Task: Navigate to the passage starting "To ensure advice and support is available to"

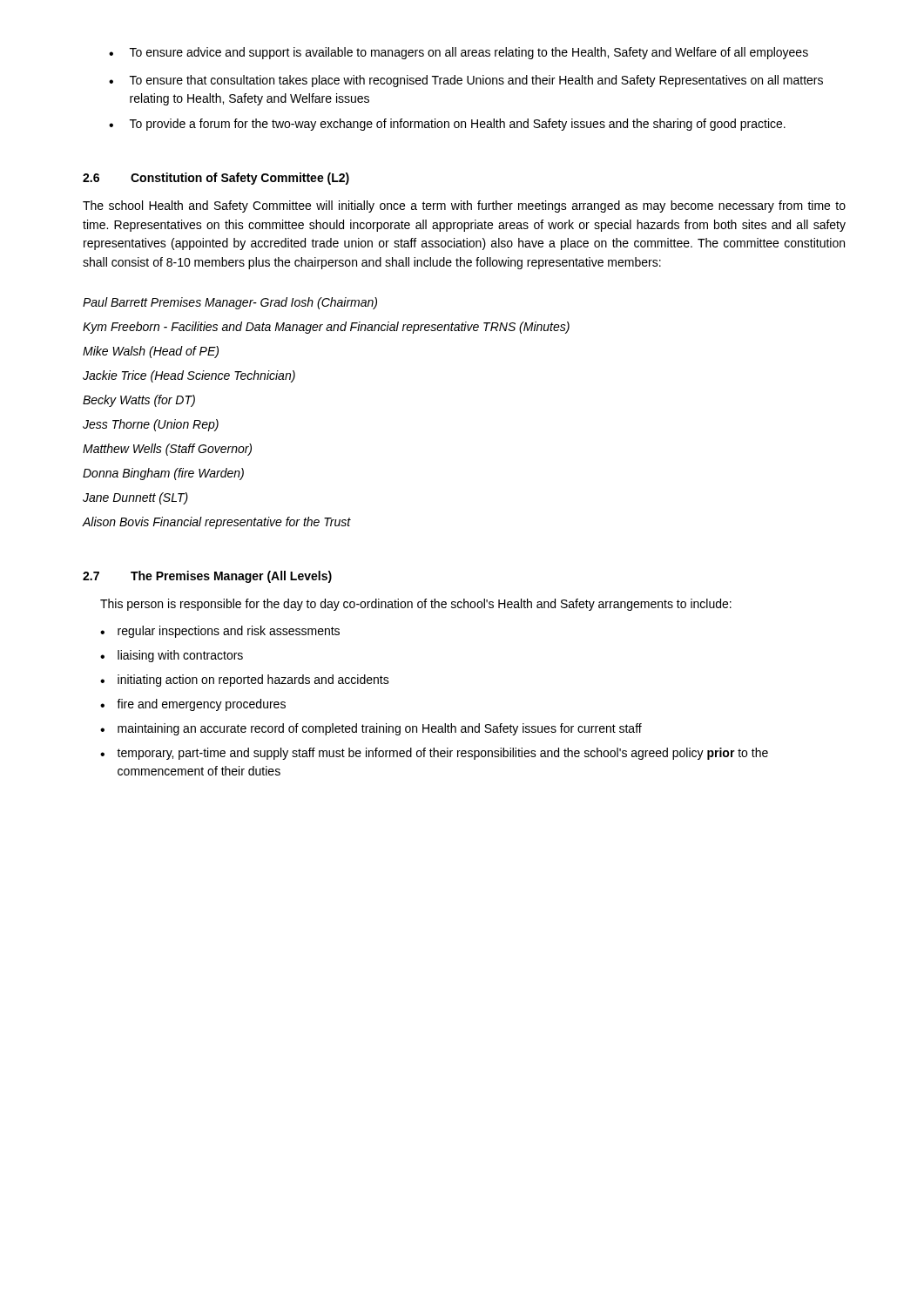Action: coord(464,54)
